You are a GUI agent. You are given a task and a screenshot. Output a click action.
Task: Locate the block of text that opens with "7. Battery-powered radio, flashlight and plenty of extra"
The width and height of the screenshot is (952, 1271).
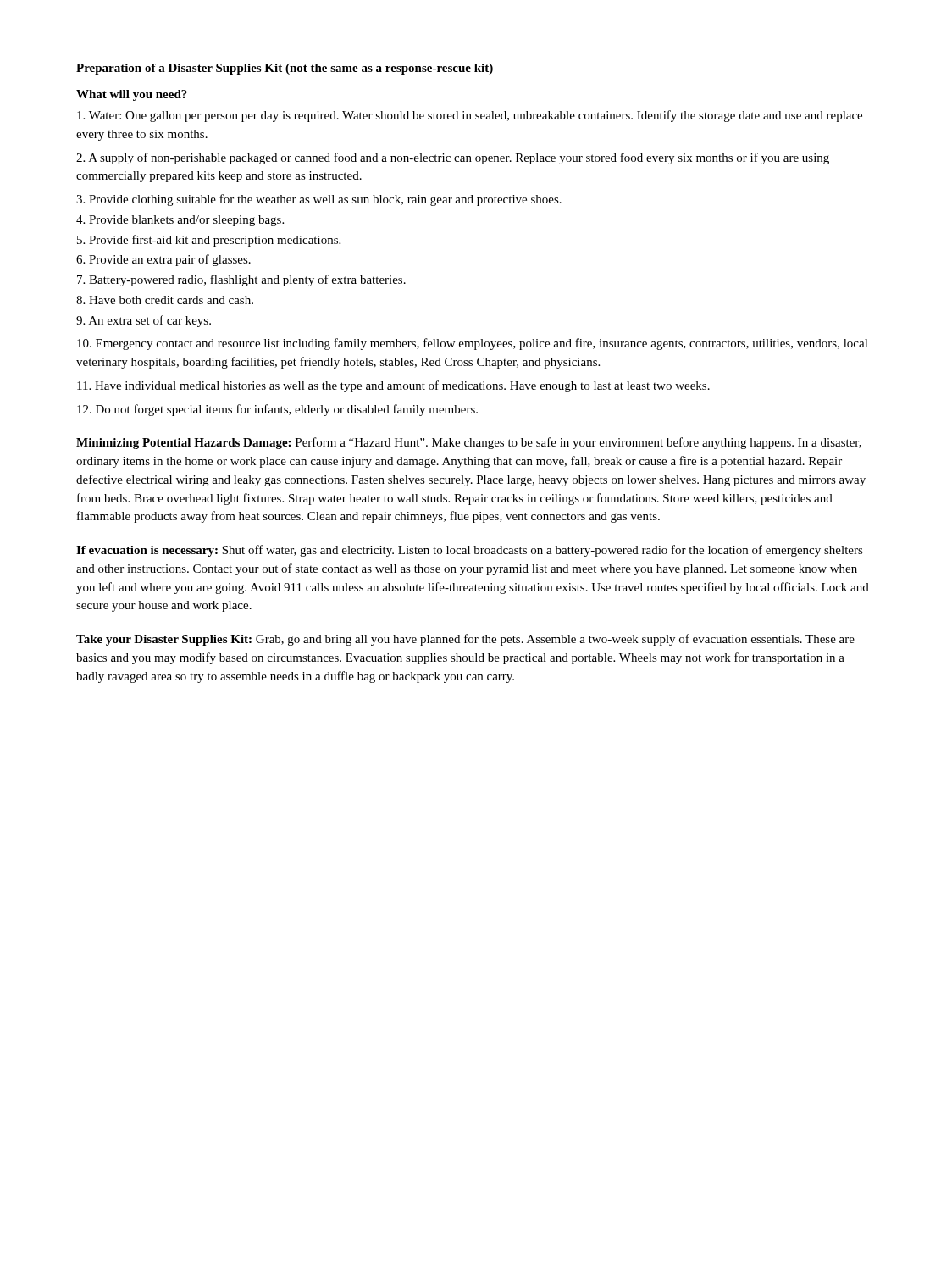[241, 280]
